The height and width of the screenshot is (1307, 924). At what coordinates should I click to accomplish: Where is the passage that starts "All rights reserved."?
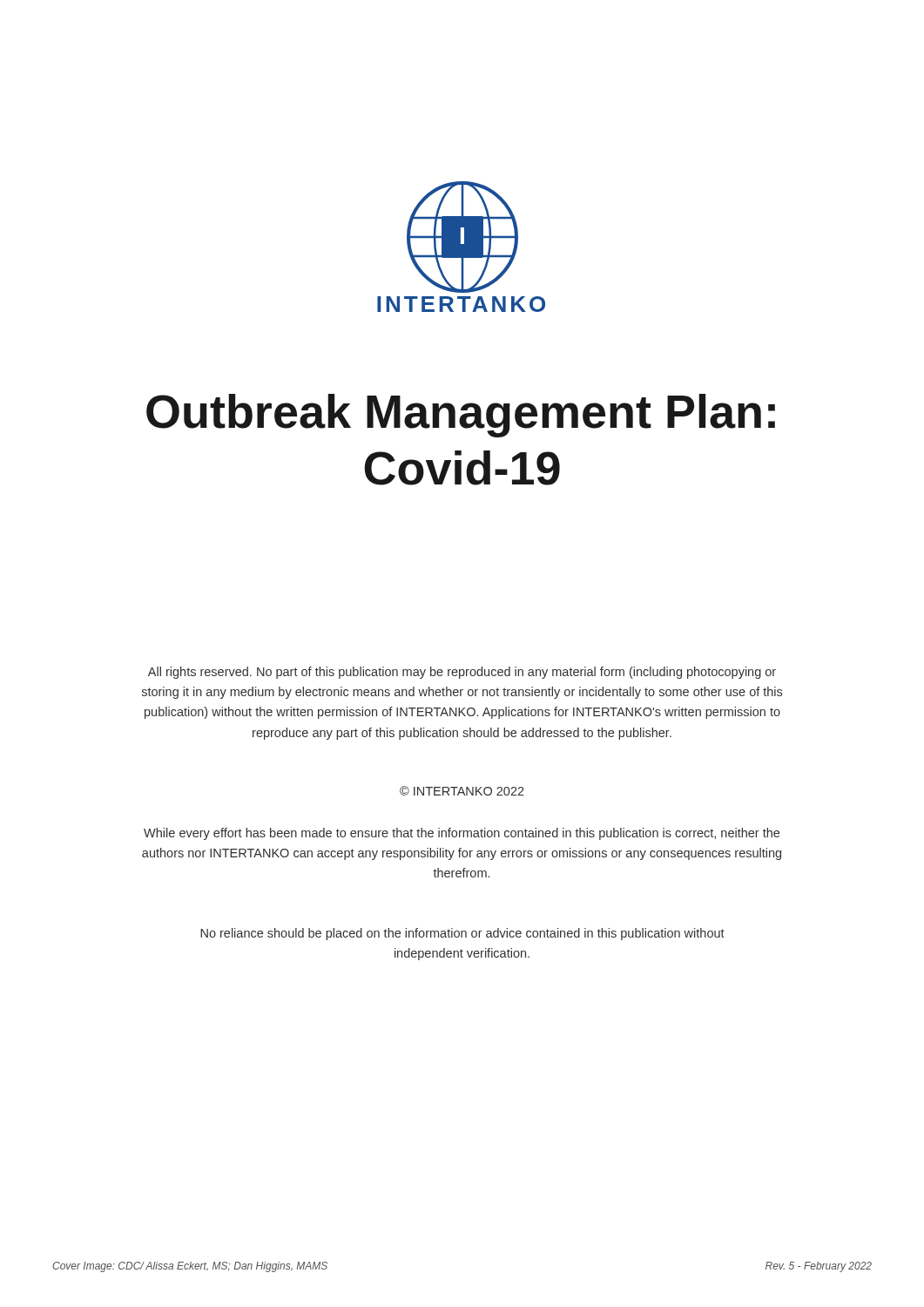pos(462,702)
